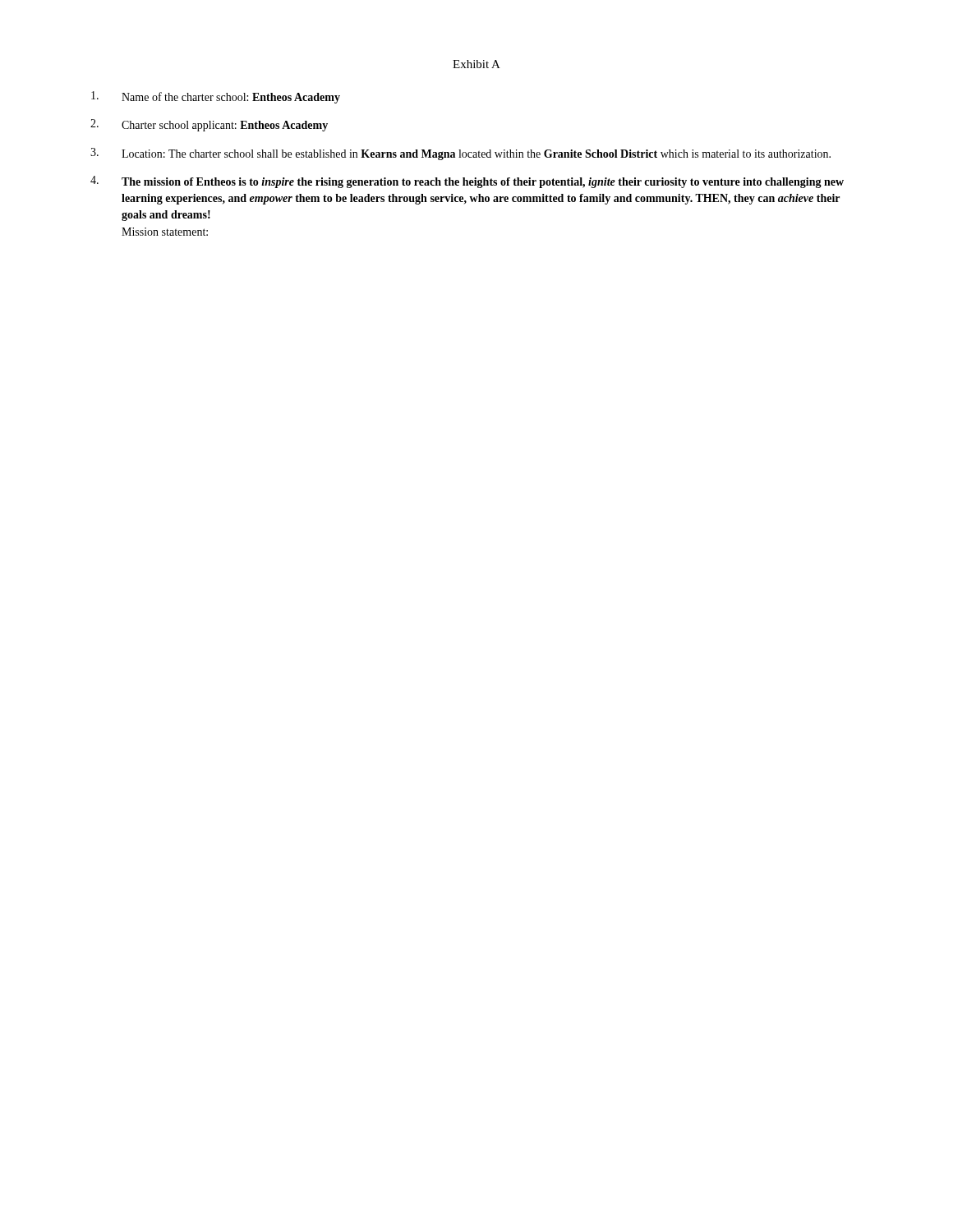Find the list item with the text "2. Charter school applicant: Entheos Academy"

tap(209, 125)
